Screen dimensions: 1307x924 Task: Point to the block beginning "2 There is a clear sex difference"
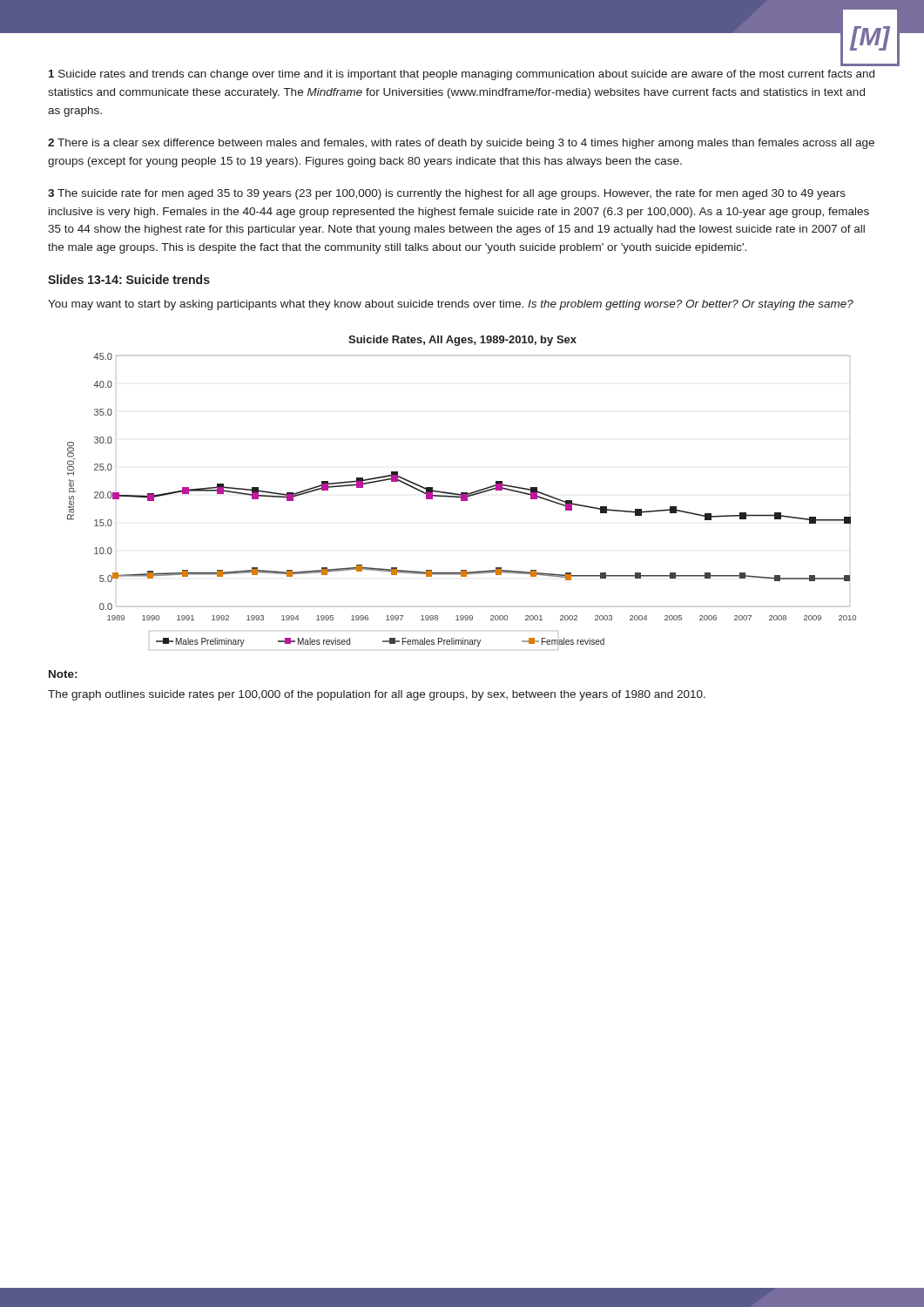[461, 151]
